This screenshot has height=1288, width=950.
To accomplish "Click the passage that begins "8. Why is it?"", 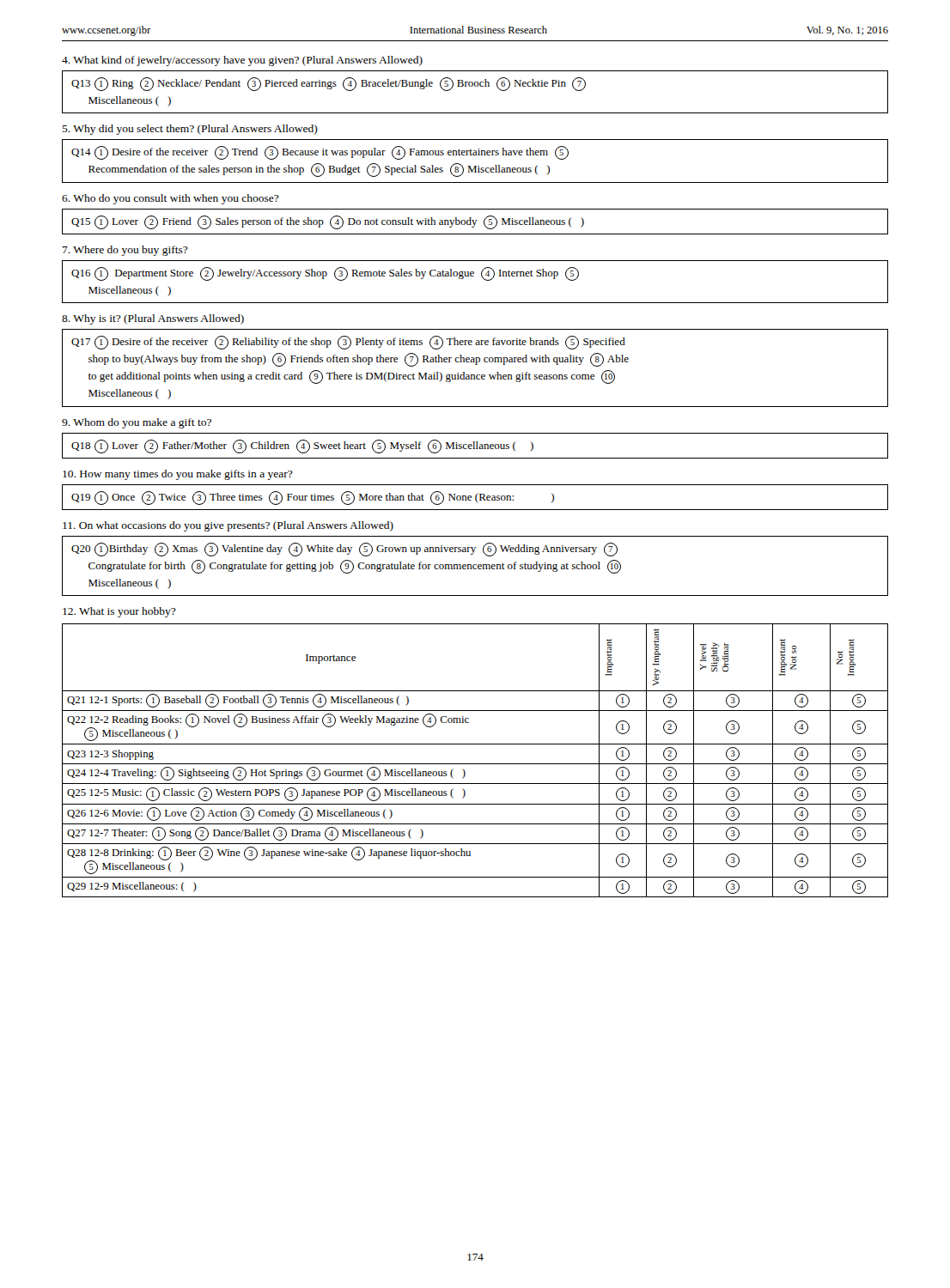I will (475, 359).
